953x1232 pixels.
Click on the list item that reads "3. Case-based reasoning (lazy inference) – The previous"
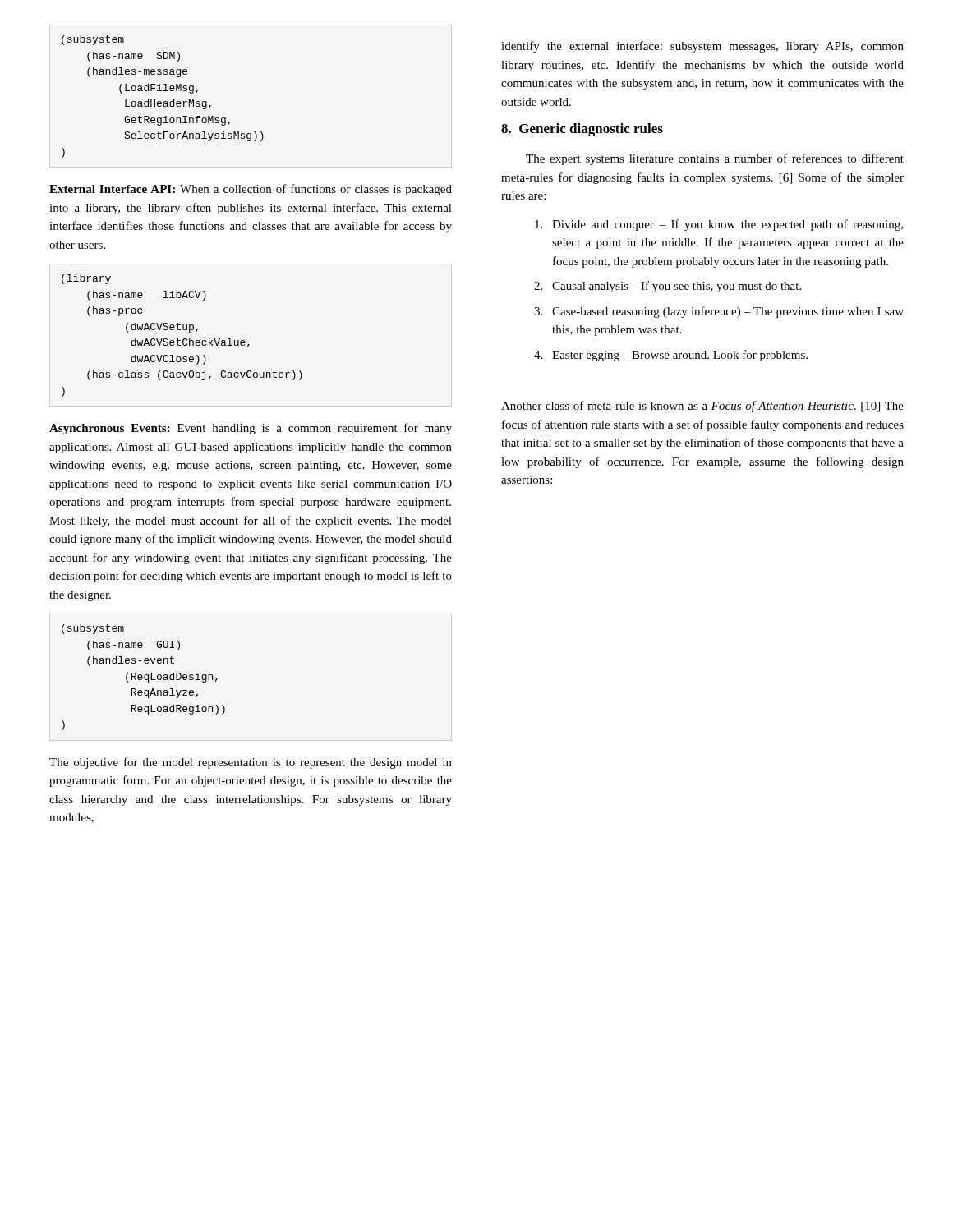click(x=719, y=320)
